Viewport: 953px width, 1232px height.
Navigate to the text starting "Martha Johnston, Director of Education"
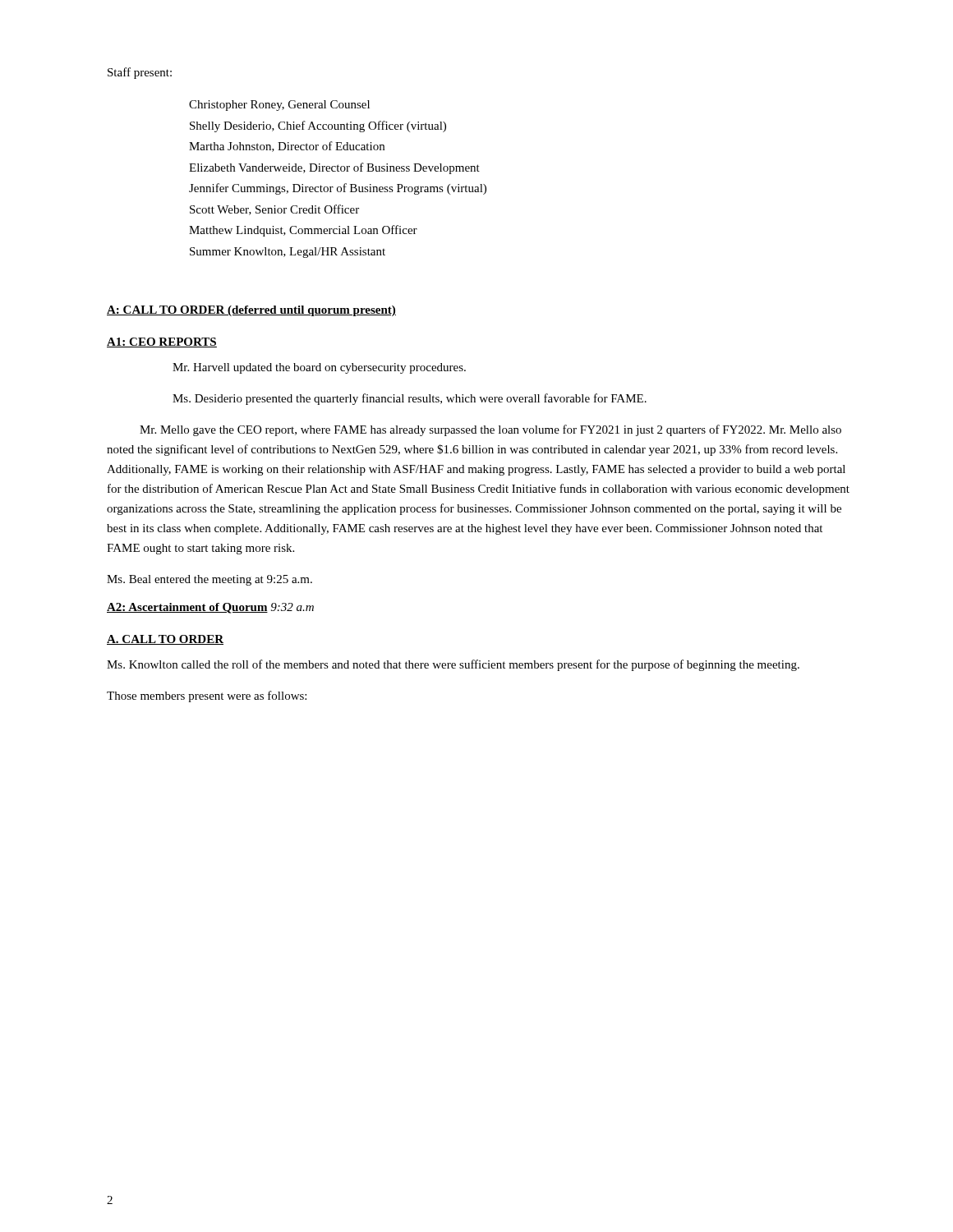287,146
